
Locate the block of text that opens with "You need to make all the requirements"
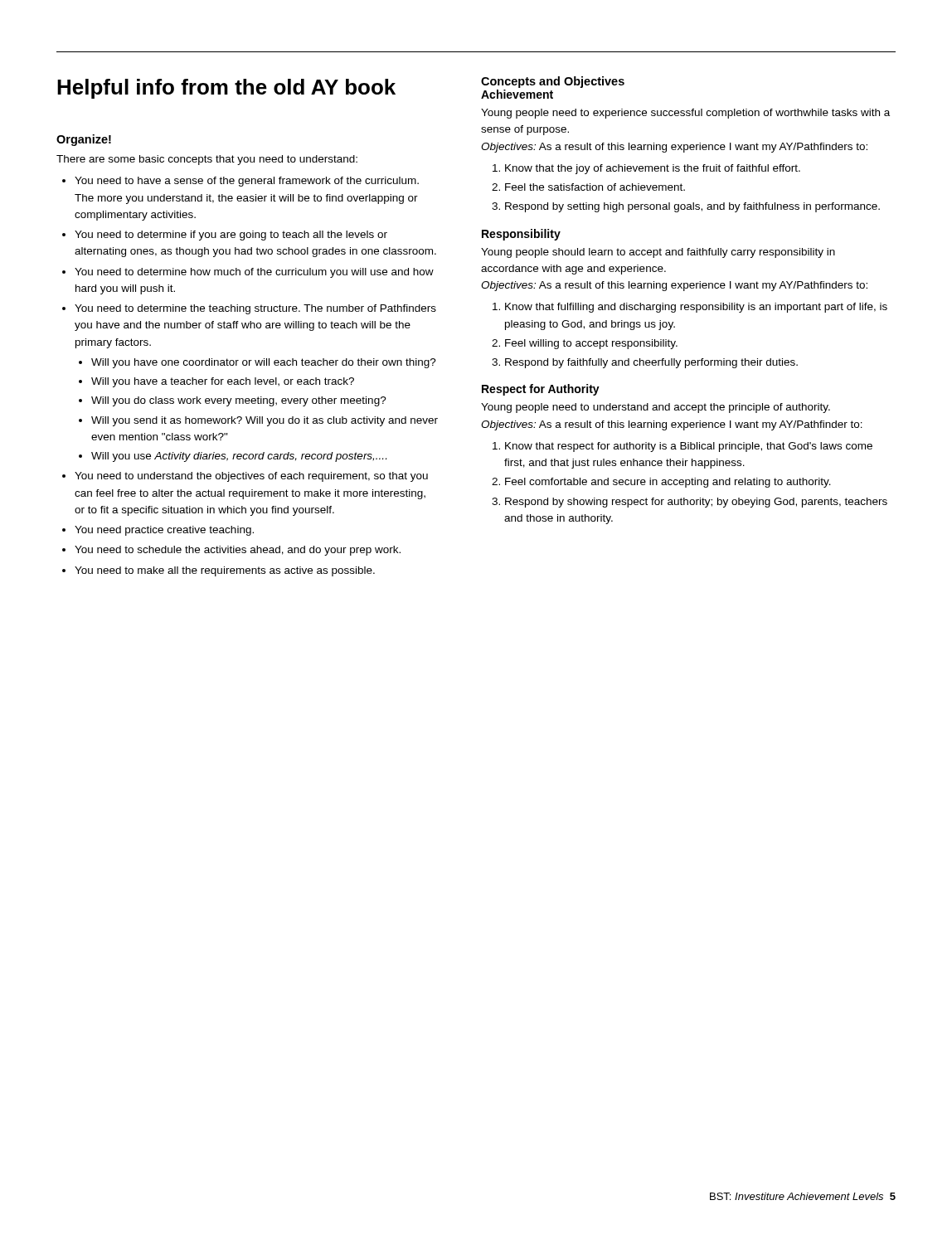225,570
